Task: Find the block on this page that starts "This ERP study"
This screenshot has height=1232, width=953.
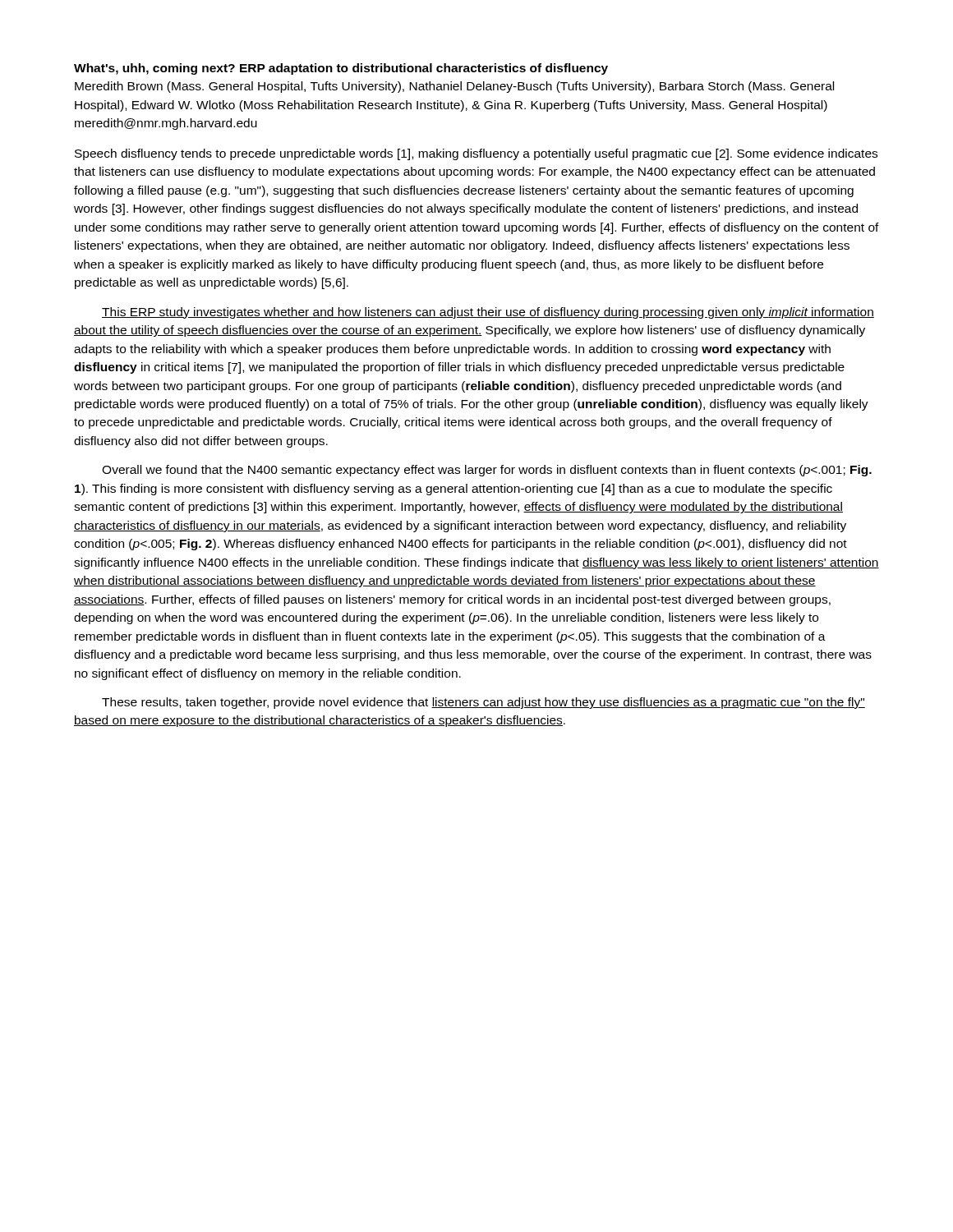Action: click(476, 377)
